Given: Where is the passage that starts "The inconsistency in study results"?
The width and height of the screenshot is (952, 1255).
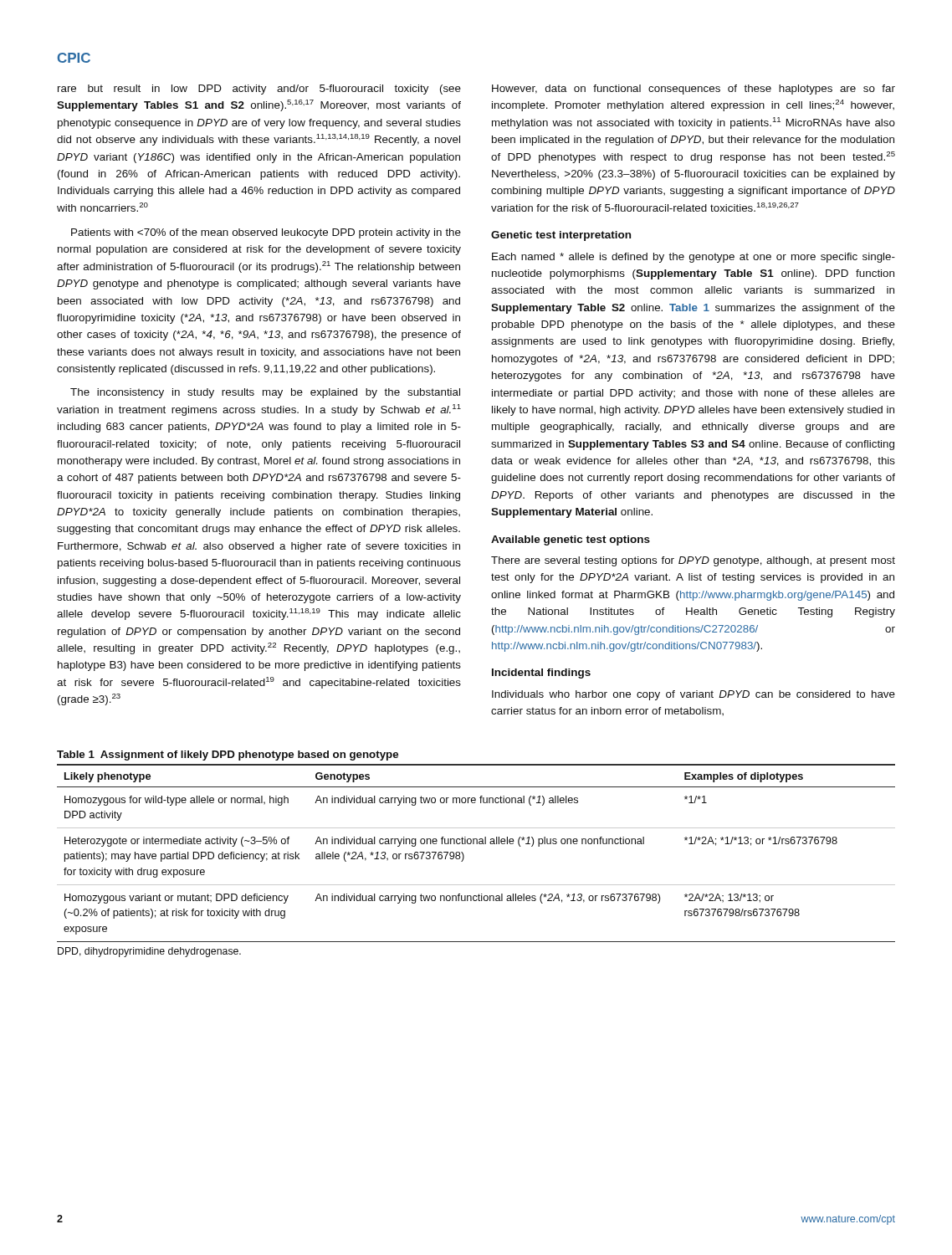Looking at the screenshot, I should [x=259, y=546].
